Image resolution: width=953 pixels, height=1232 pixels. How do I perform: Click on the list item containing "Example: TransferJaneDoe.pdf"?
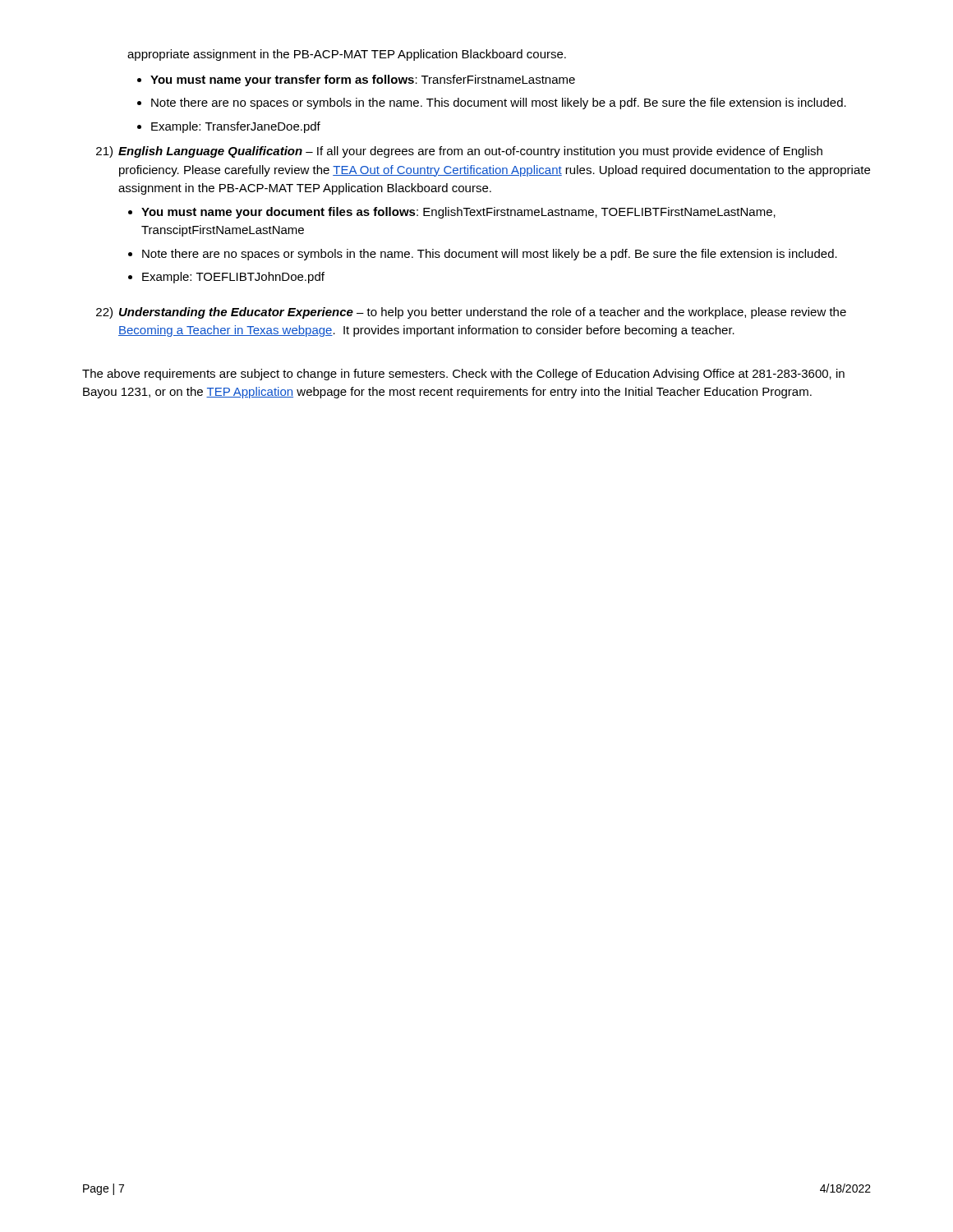point(235,126)
